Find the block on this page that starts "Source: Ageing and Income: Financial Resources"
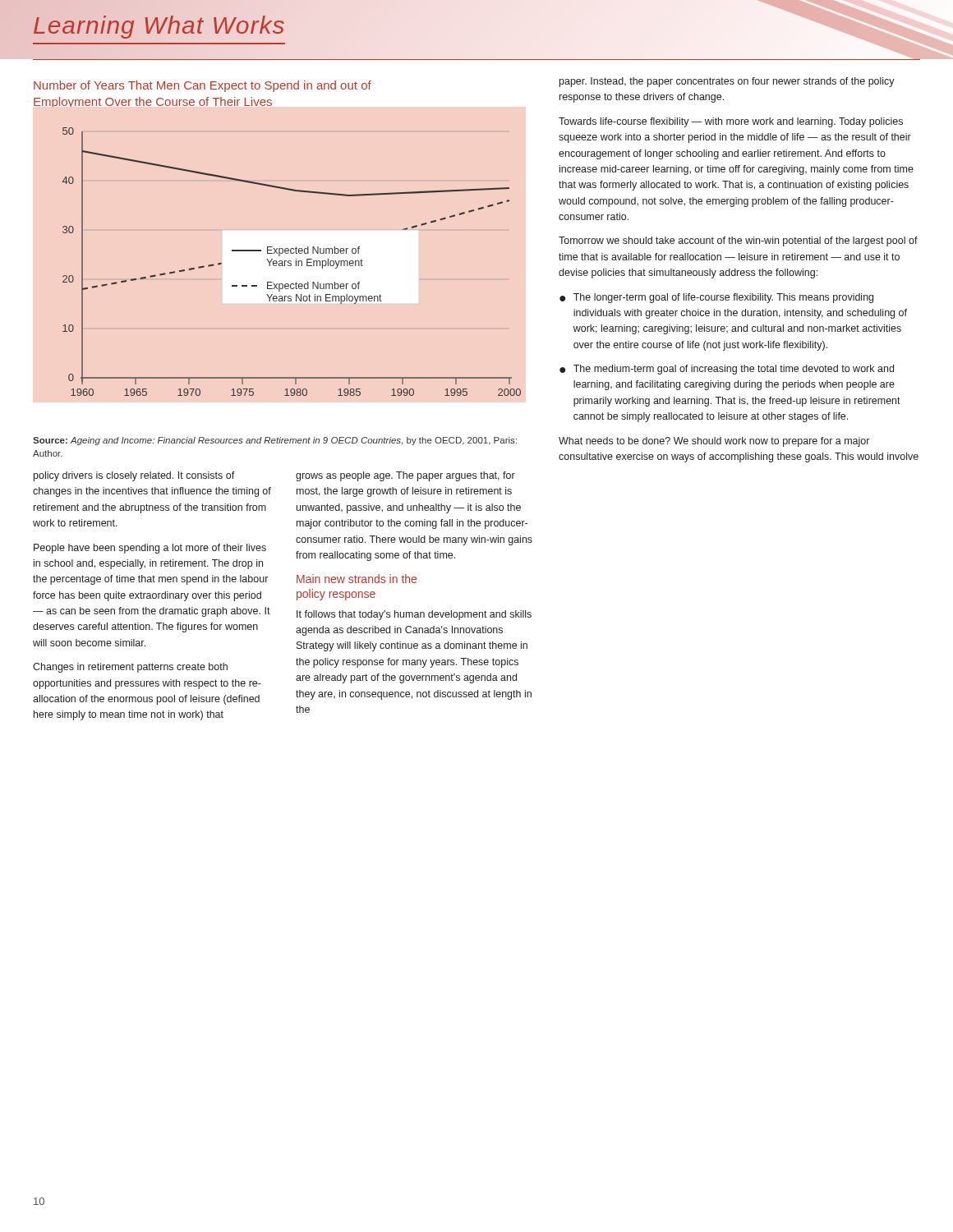The image size is (953, 1232). (x=275, y=447)
